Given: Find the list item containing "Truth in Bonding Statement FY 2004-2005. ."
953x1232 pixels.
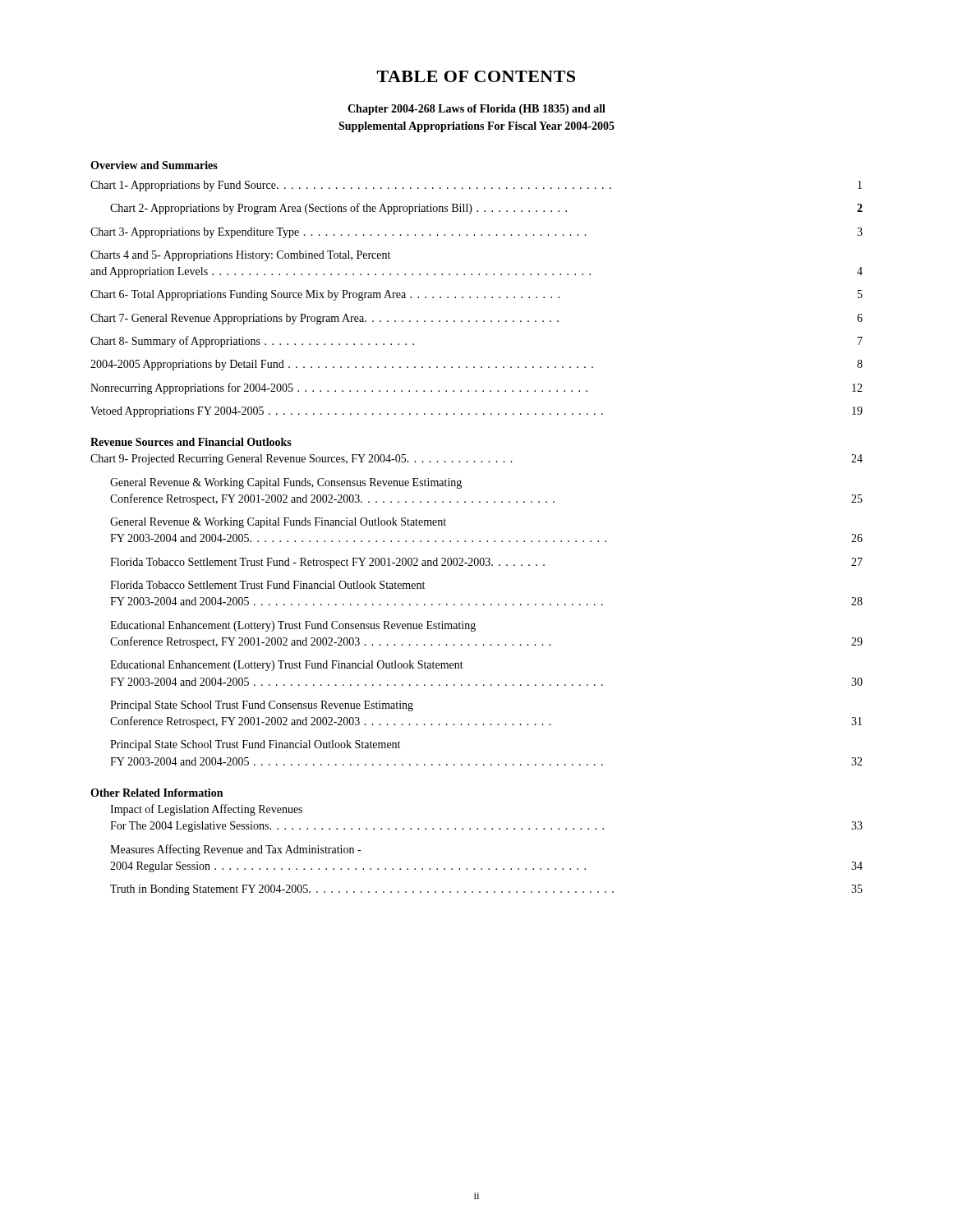Looking at the screenshot, I should pyautogui.click(x=476, y=890).
